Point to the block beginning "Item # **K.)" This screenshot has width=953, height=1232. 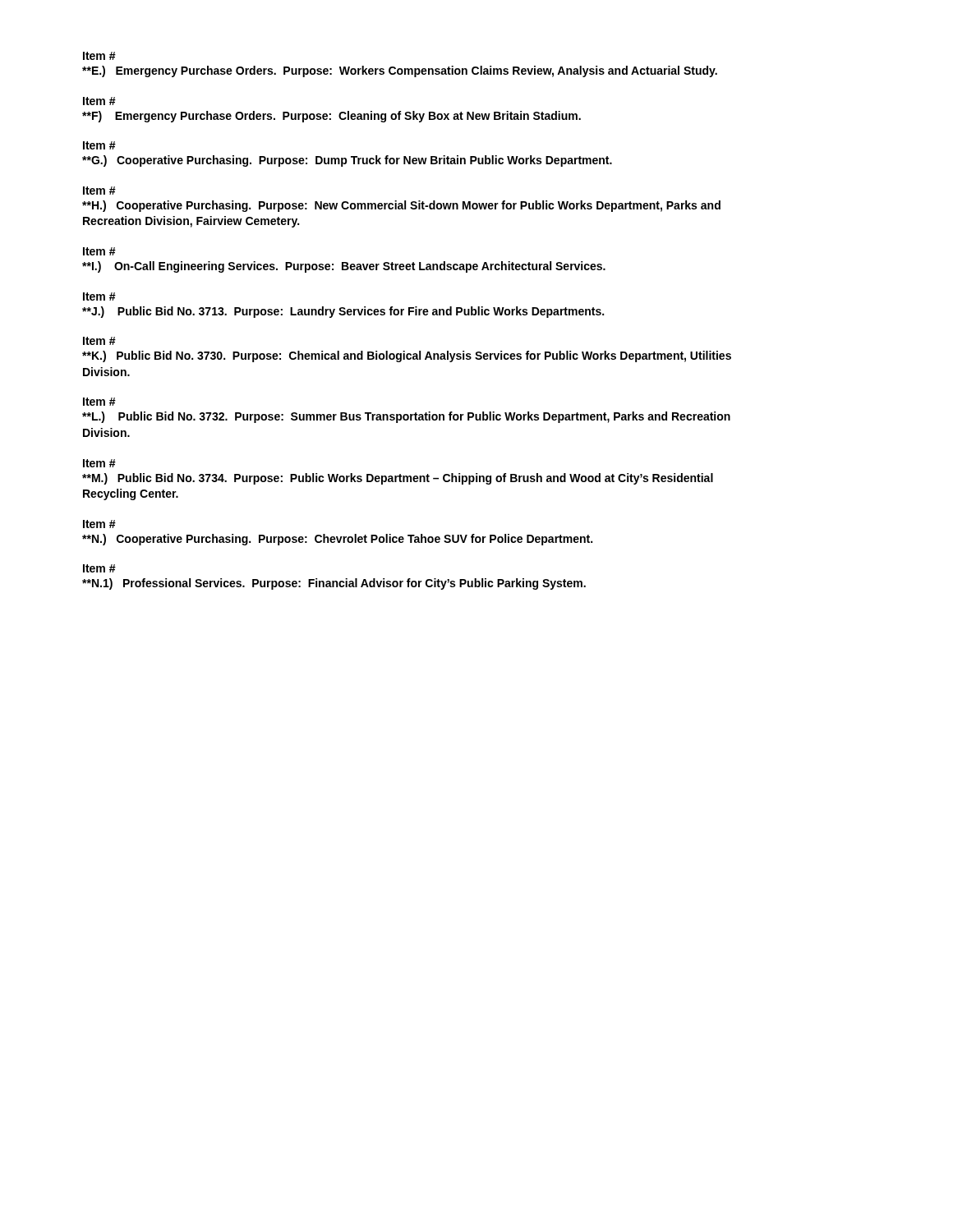pyautogui.click(x=419, y=357)
